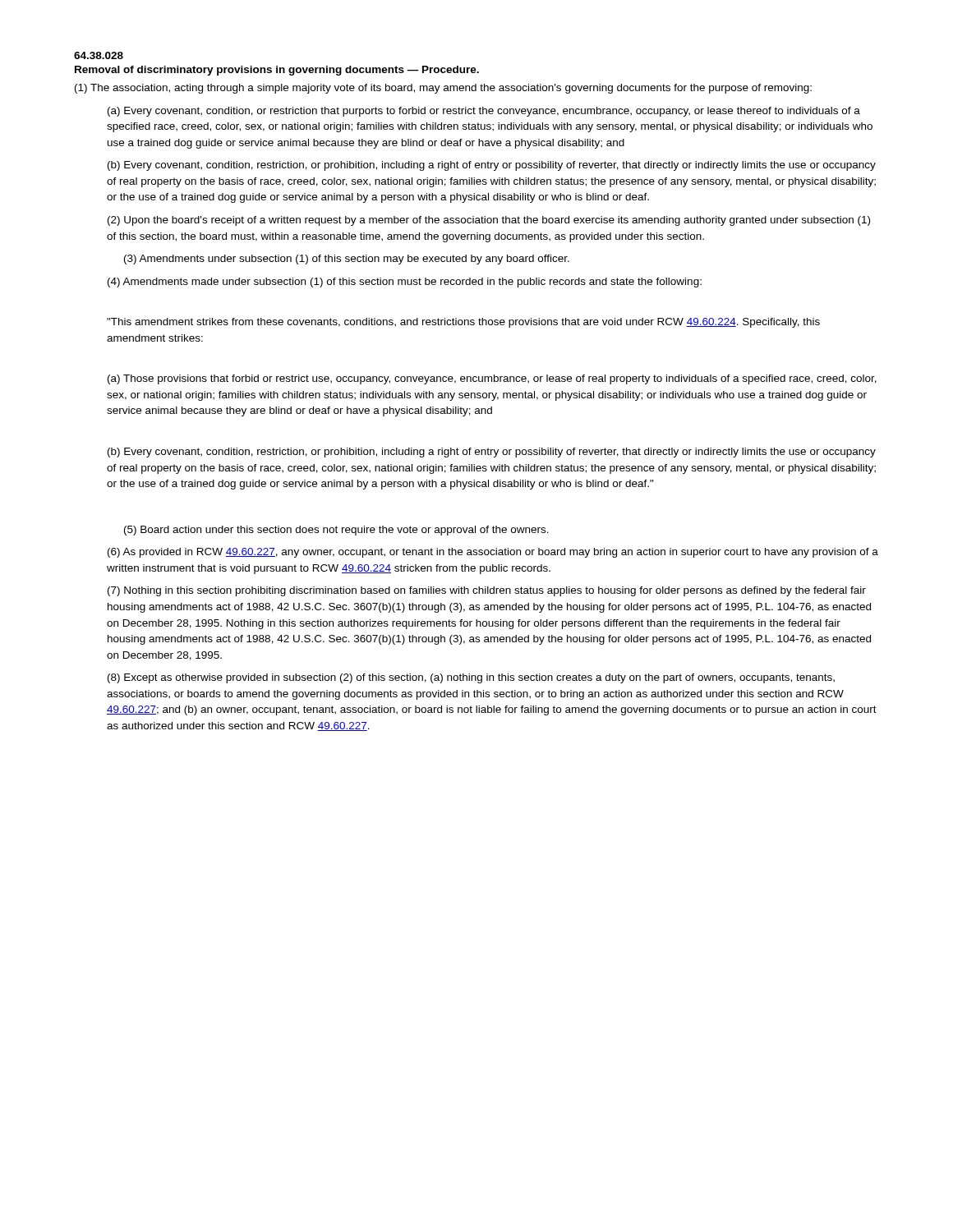Find the text block starting "(5) Board action under this section"
This screenshot has height=1232, width=953.
(x=501, y=529)
